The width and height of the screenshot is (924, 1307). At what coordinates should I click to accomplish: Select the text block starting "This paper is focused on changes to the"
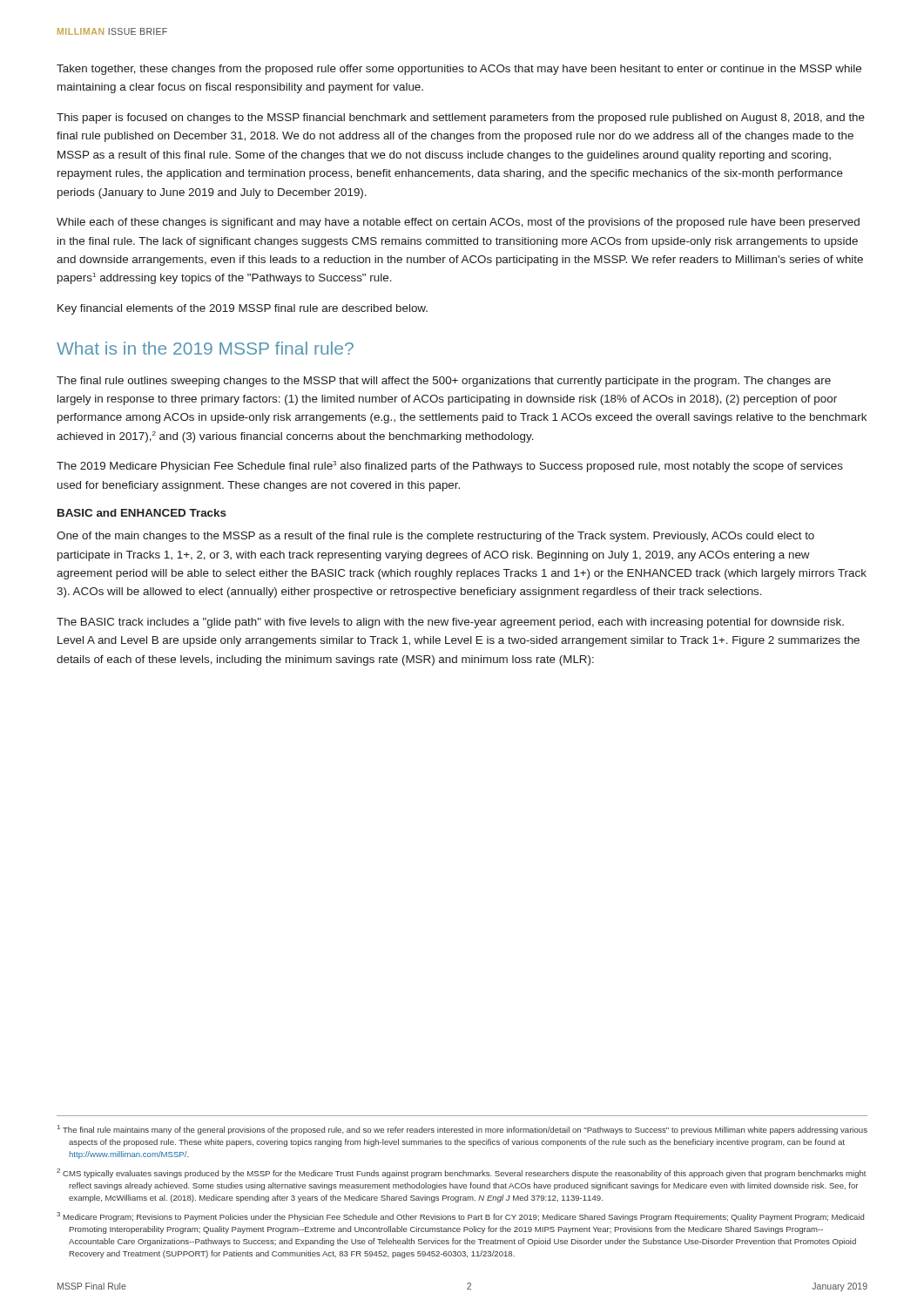coord(461,154)
